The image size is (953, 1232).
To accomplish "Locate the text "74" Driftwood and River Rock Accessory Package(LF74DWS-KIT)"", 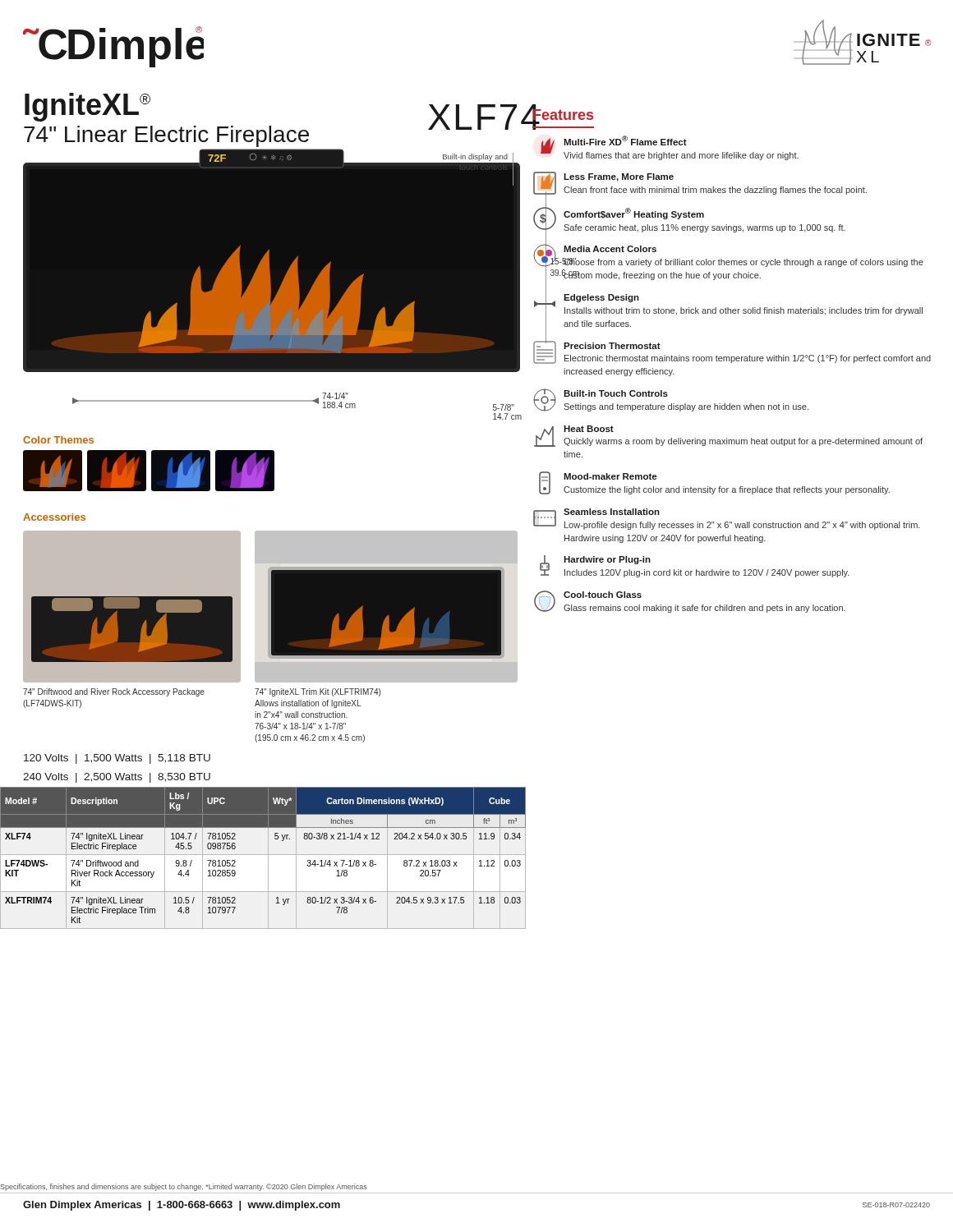I will pyautogui.click(x=114, y=698).
